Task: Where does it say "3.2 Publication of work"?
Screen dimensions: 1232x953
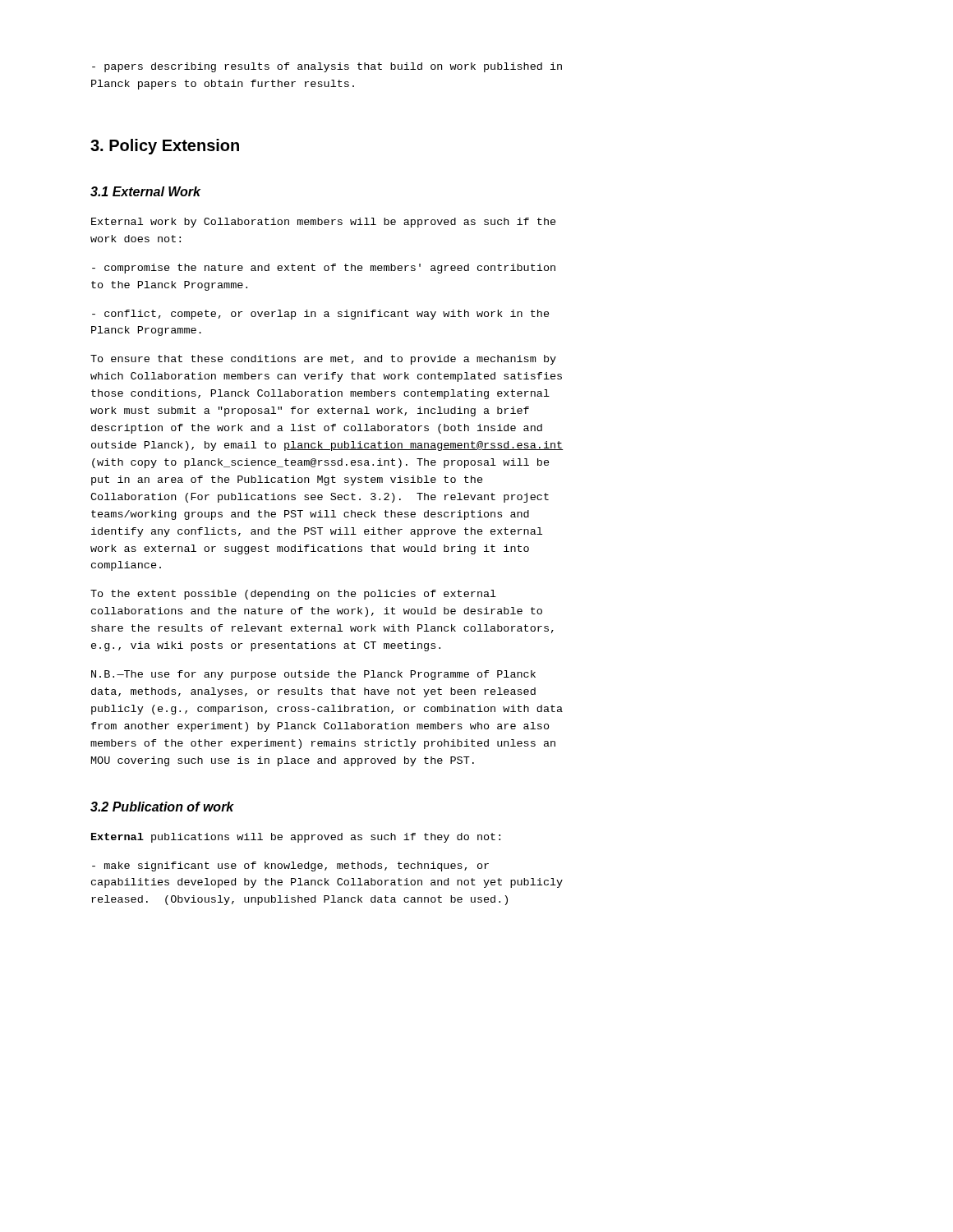Action: [x=162, y=807]
